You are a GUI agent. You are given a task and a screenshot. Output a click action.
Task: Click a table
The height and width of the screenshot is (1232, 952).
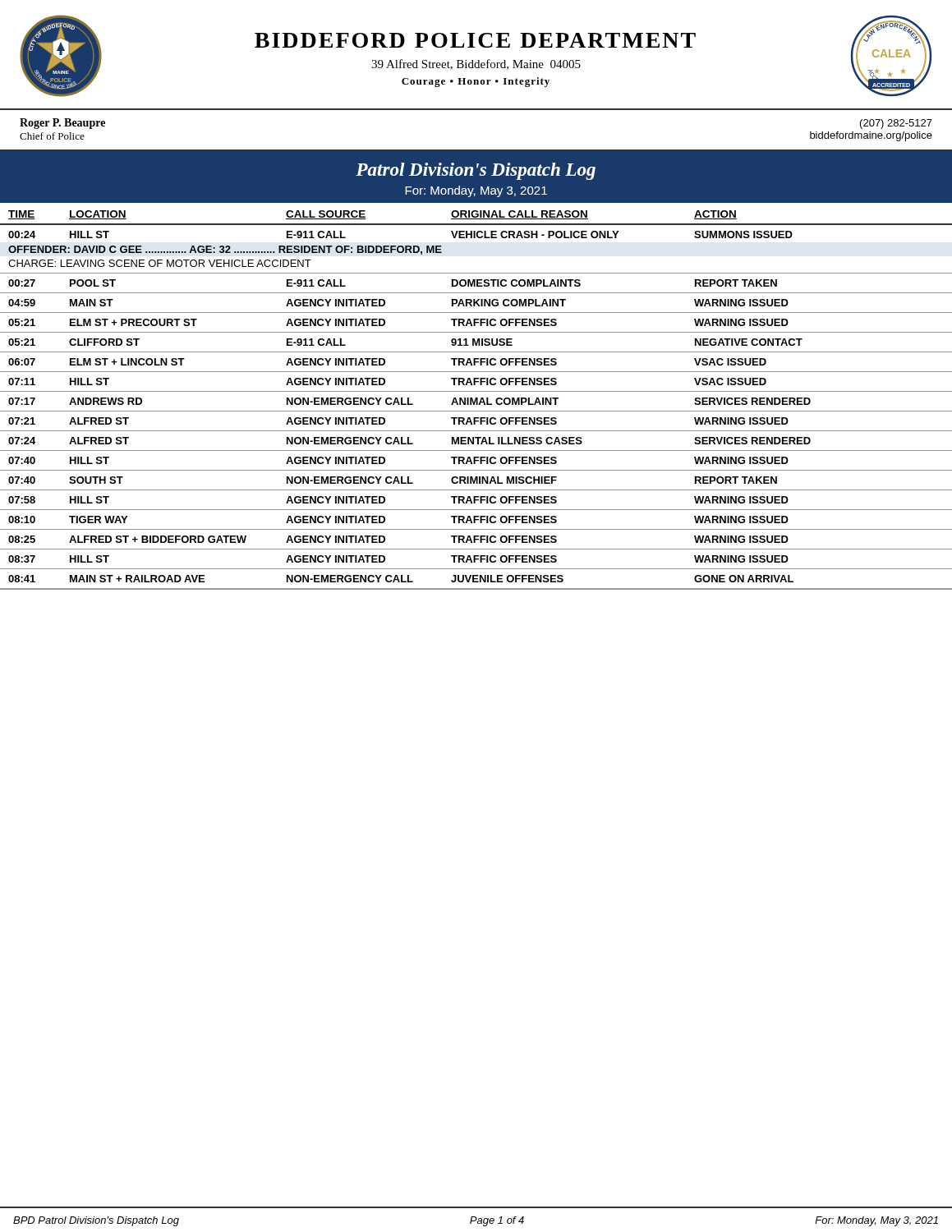(476, 396)
